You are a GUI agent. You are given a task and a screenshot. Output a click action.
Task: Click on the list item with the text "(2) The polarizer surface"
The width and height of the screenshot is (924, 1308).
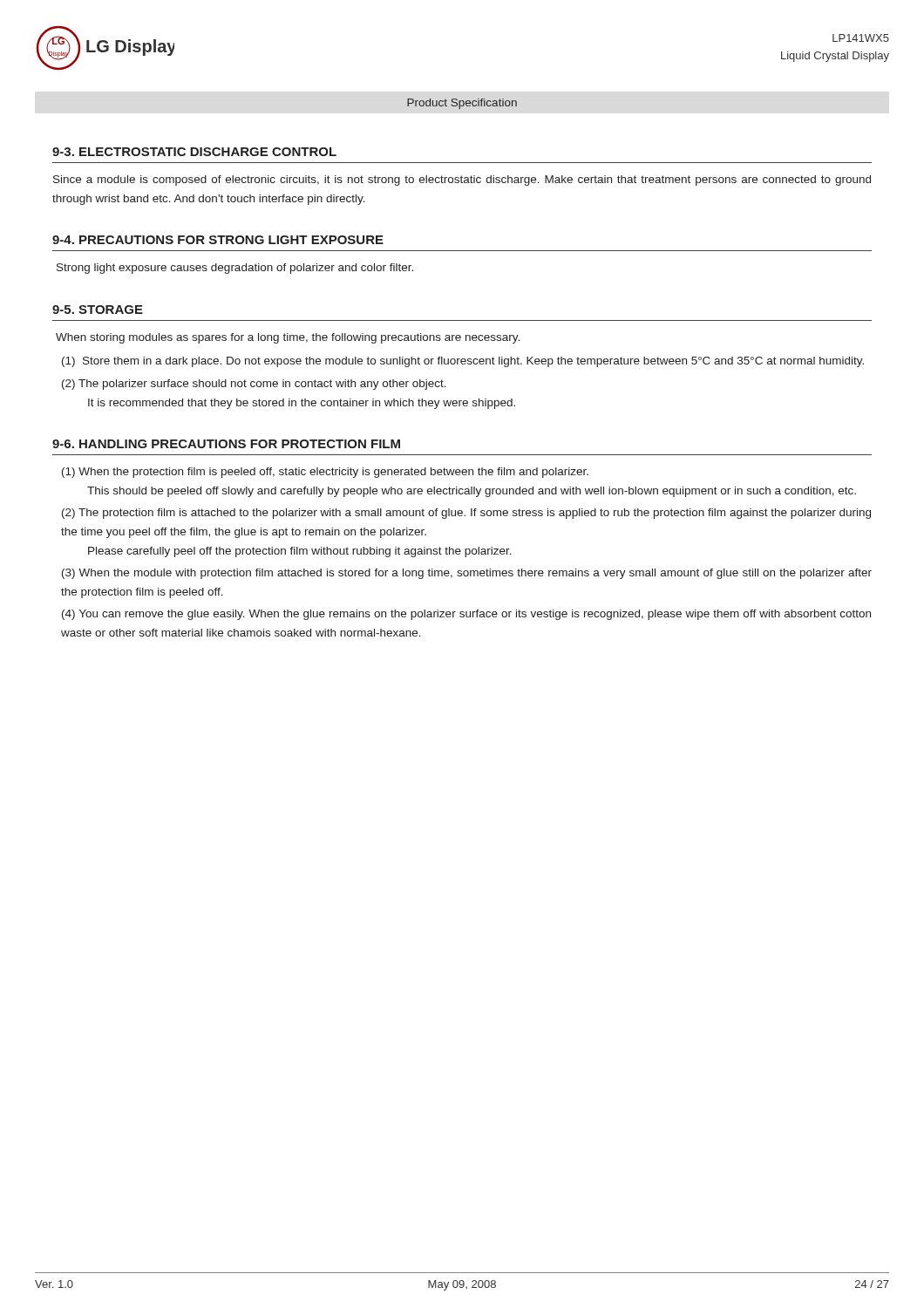click(x=289, y=394)
